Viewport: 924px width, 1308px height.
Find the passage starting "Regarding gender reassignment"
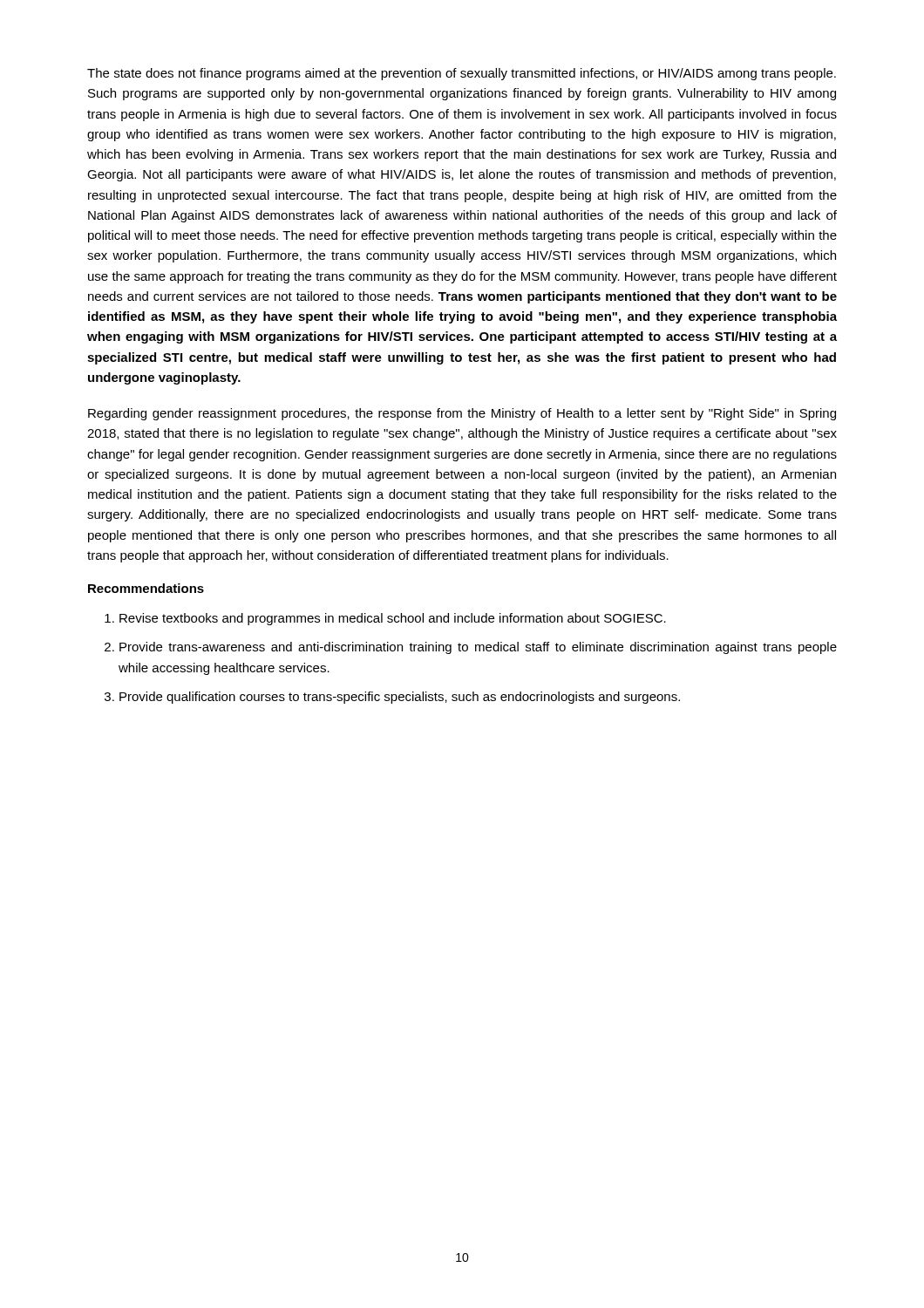click(x=462, y=484)
